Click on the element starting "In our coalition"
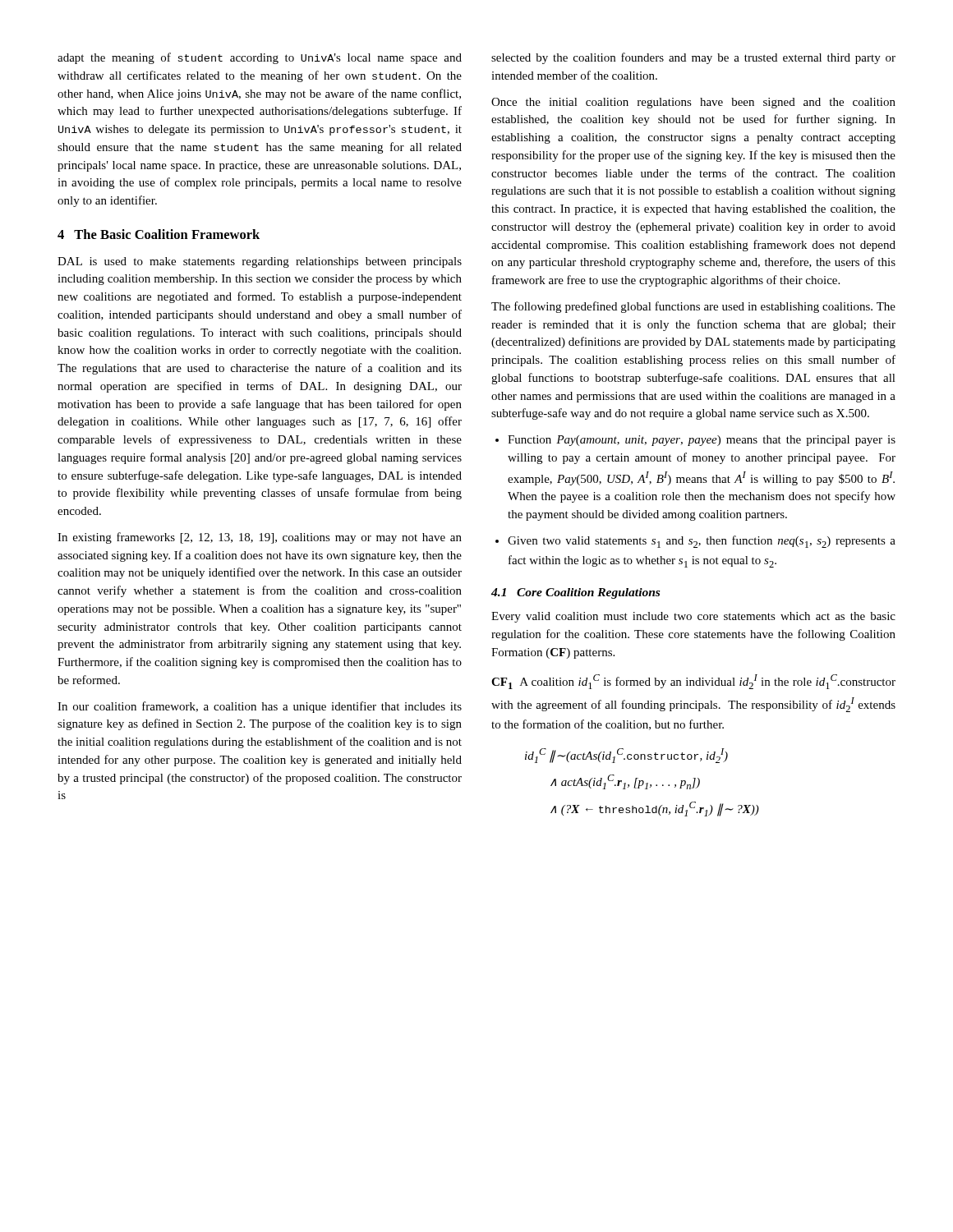Screen dimensions: 1232x953 pyautogui.click(x=260, y=751)
